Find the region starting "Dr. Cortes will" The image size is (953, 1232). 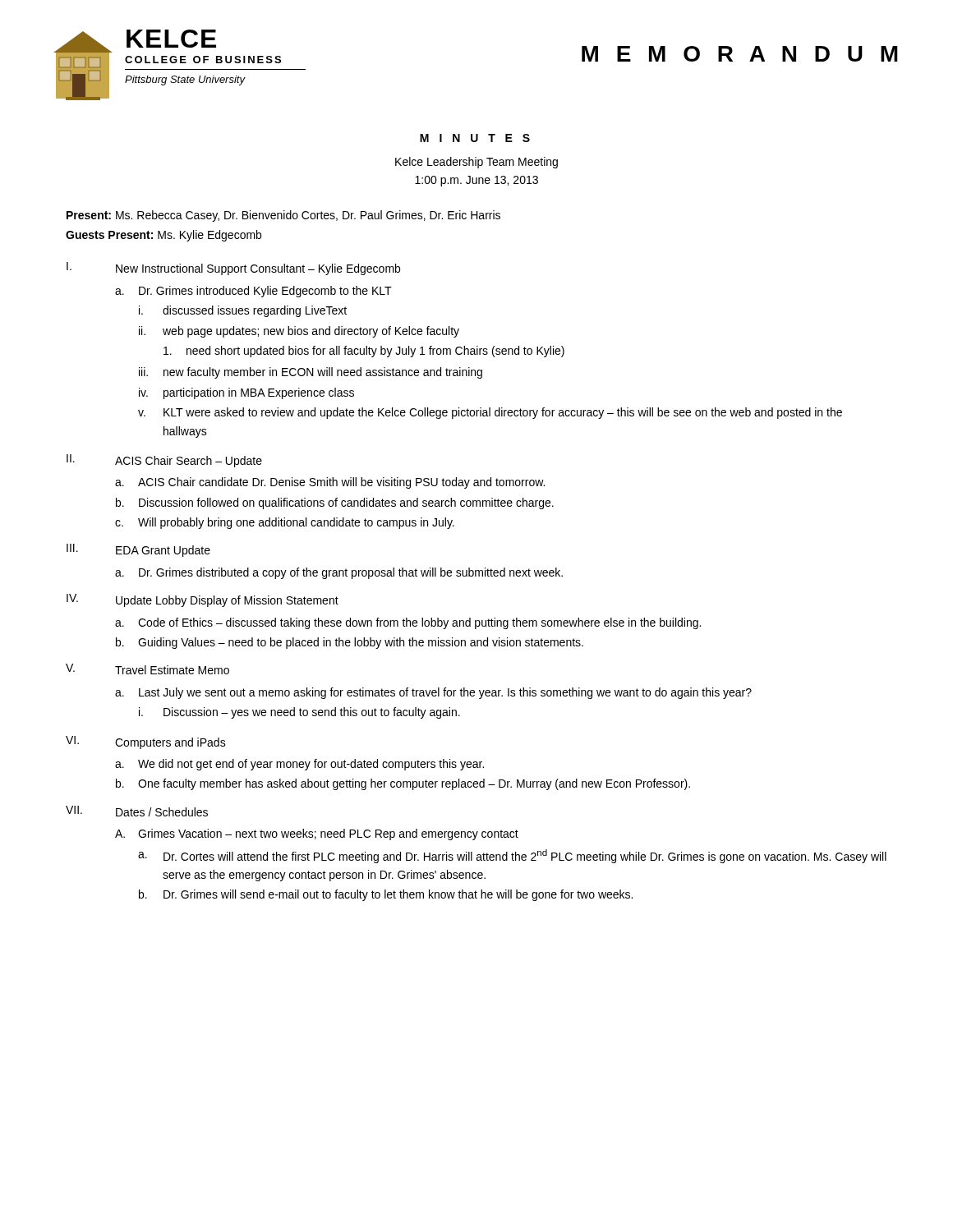525,864
